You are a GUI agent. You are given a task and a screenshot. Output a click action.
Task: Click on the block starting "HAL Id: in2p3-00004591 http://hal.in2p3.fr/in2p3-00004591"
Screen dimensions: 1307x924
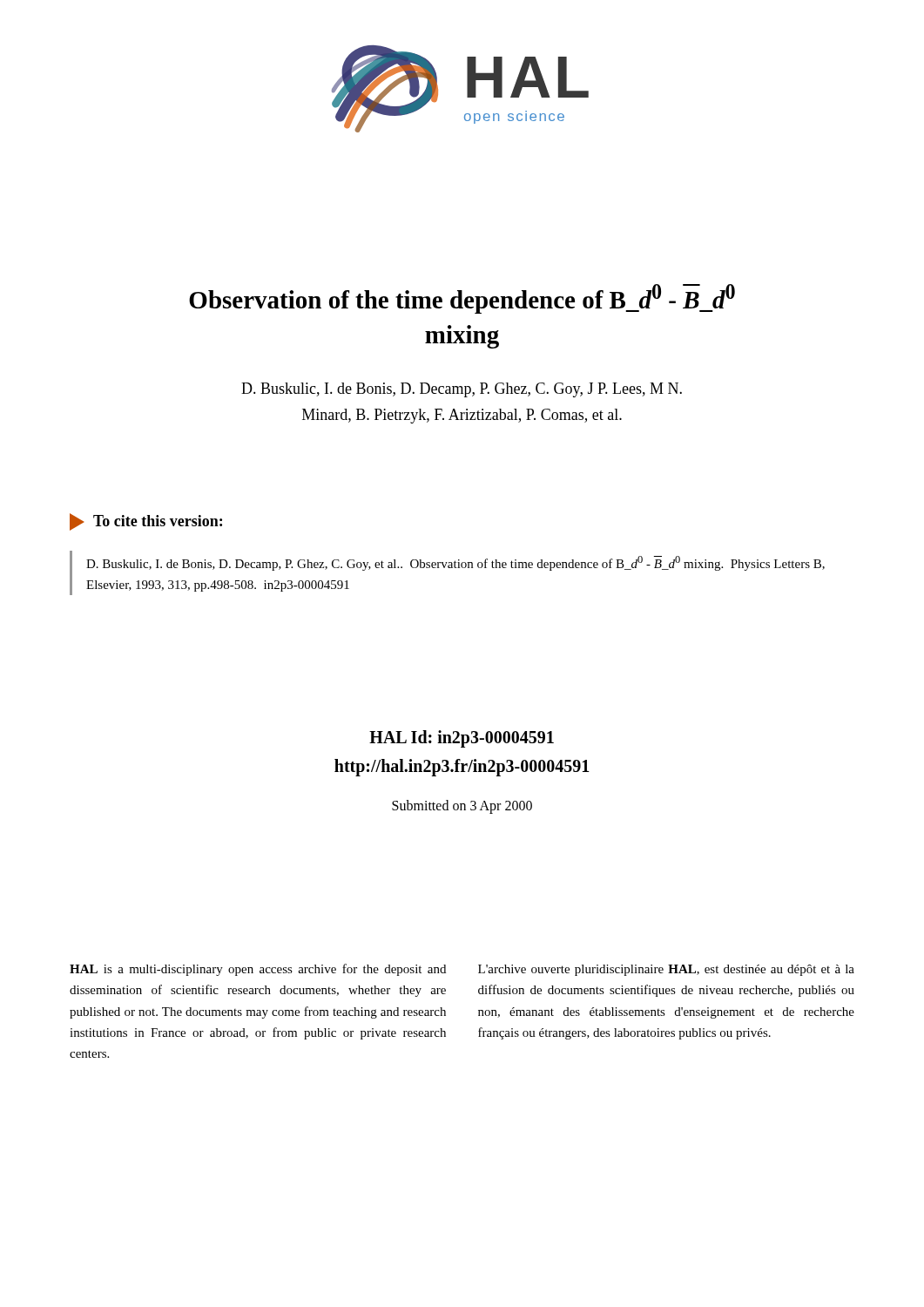point(462,752)
